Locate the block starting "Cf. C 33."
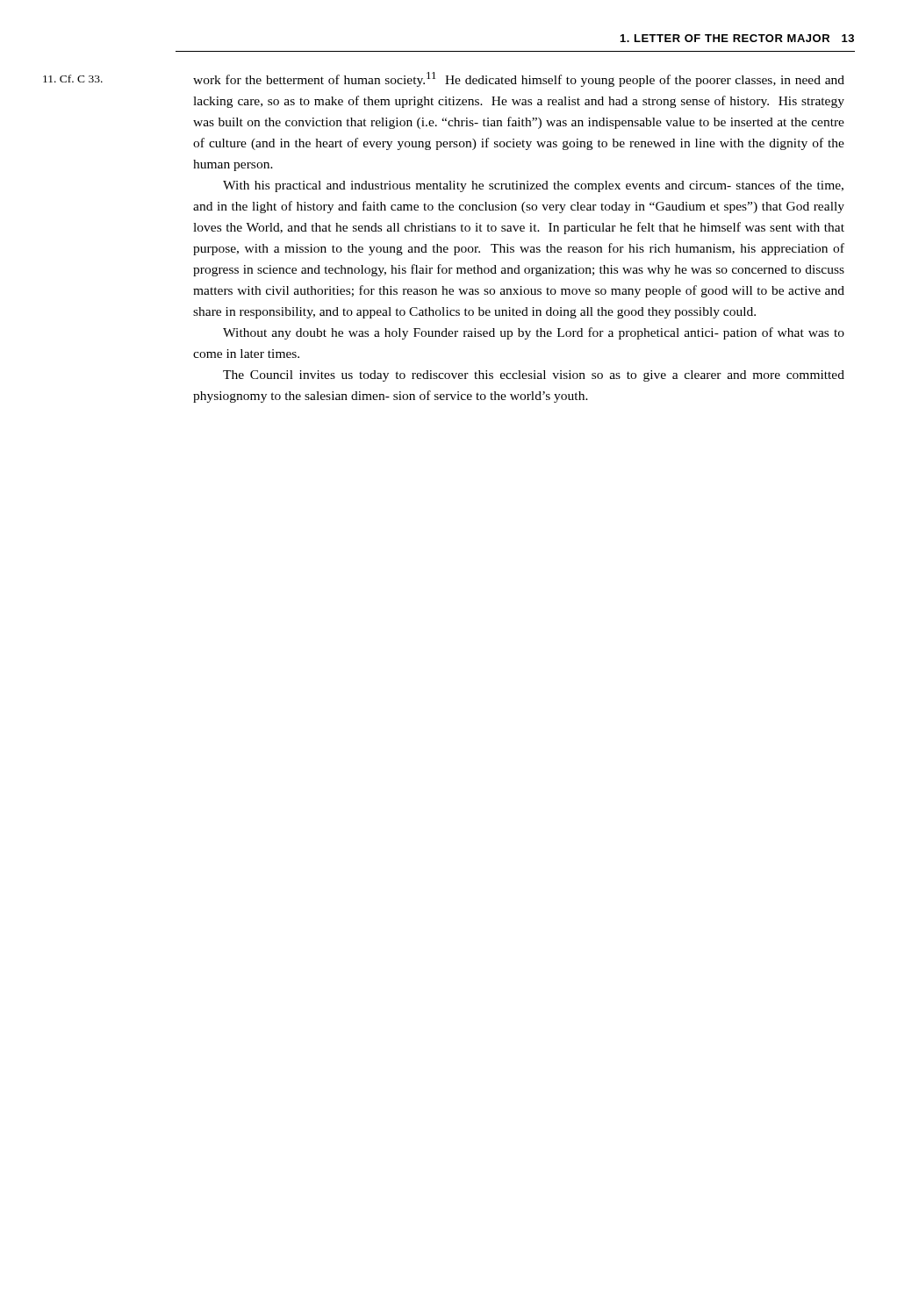 point(73,79)
